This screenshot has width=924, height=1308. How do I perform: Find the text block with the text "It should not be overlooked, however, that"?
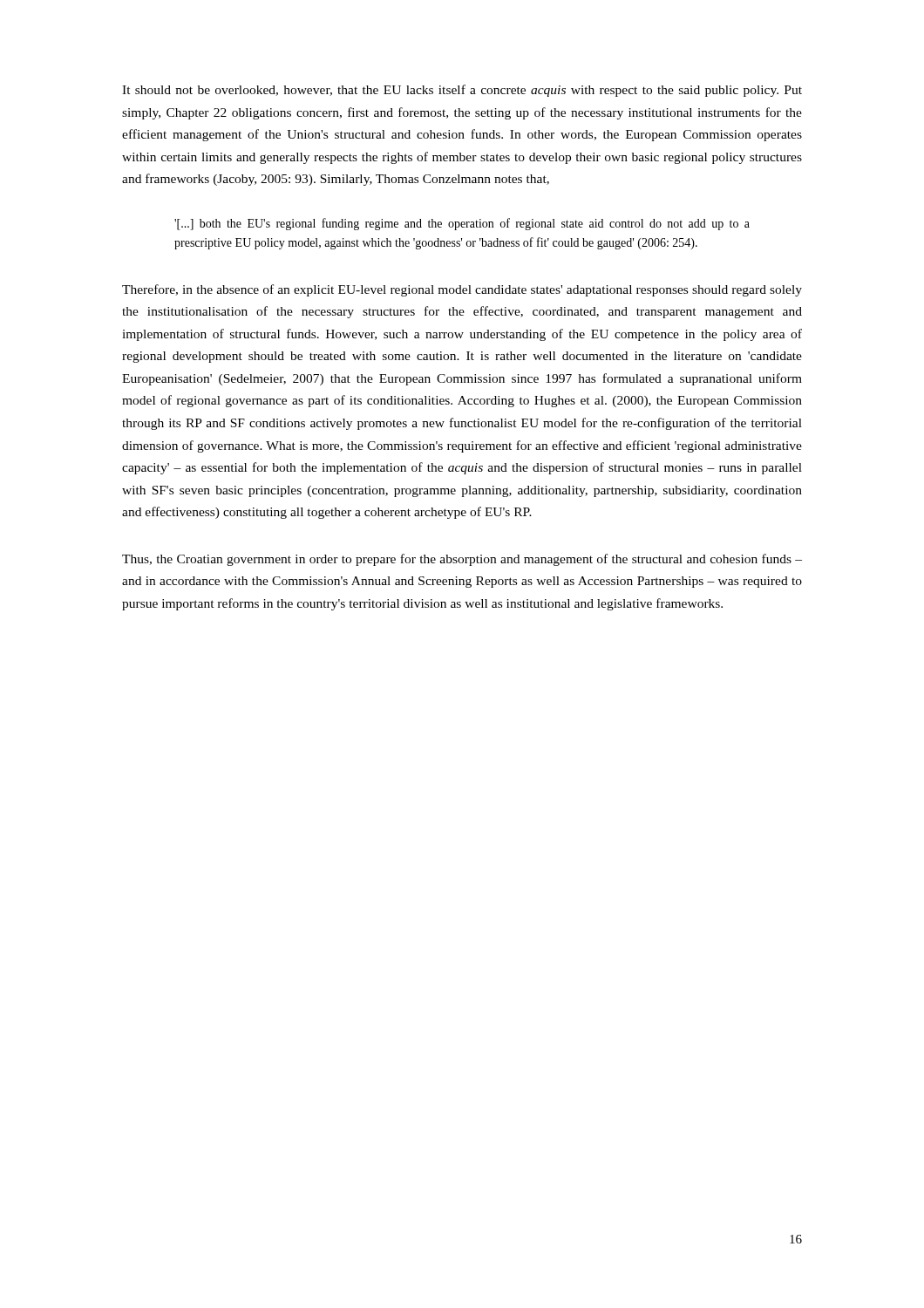point(462,134)
